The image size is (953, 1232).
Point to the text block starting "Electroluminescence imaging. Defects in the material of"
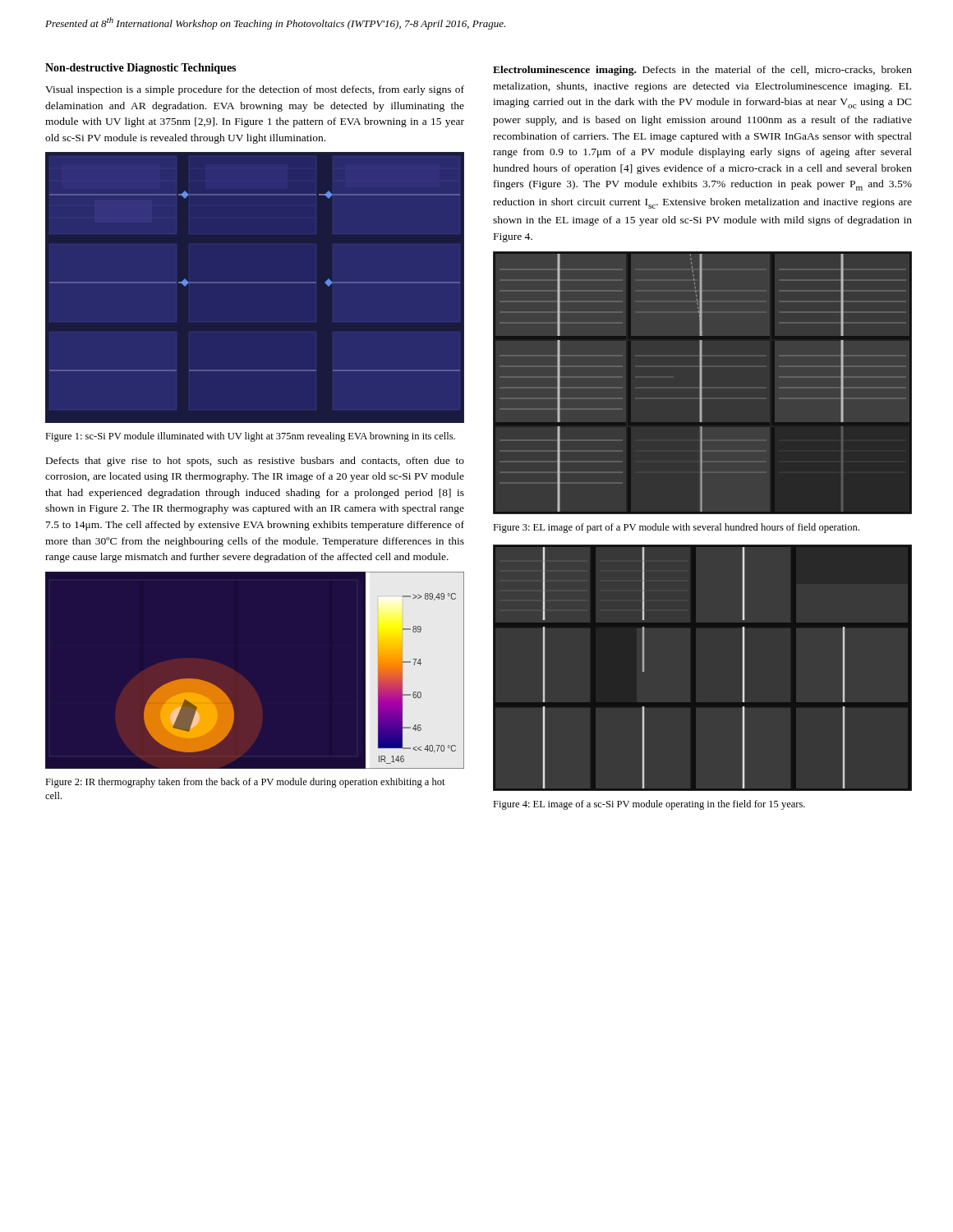(702, 153)
